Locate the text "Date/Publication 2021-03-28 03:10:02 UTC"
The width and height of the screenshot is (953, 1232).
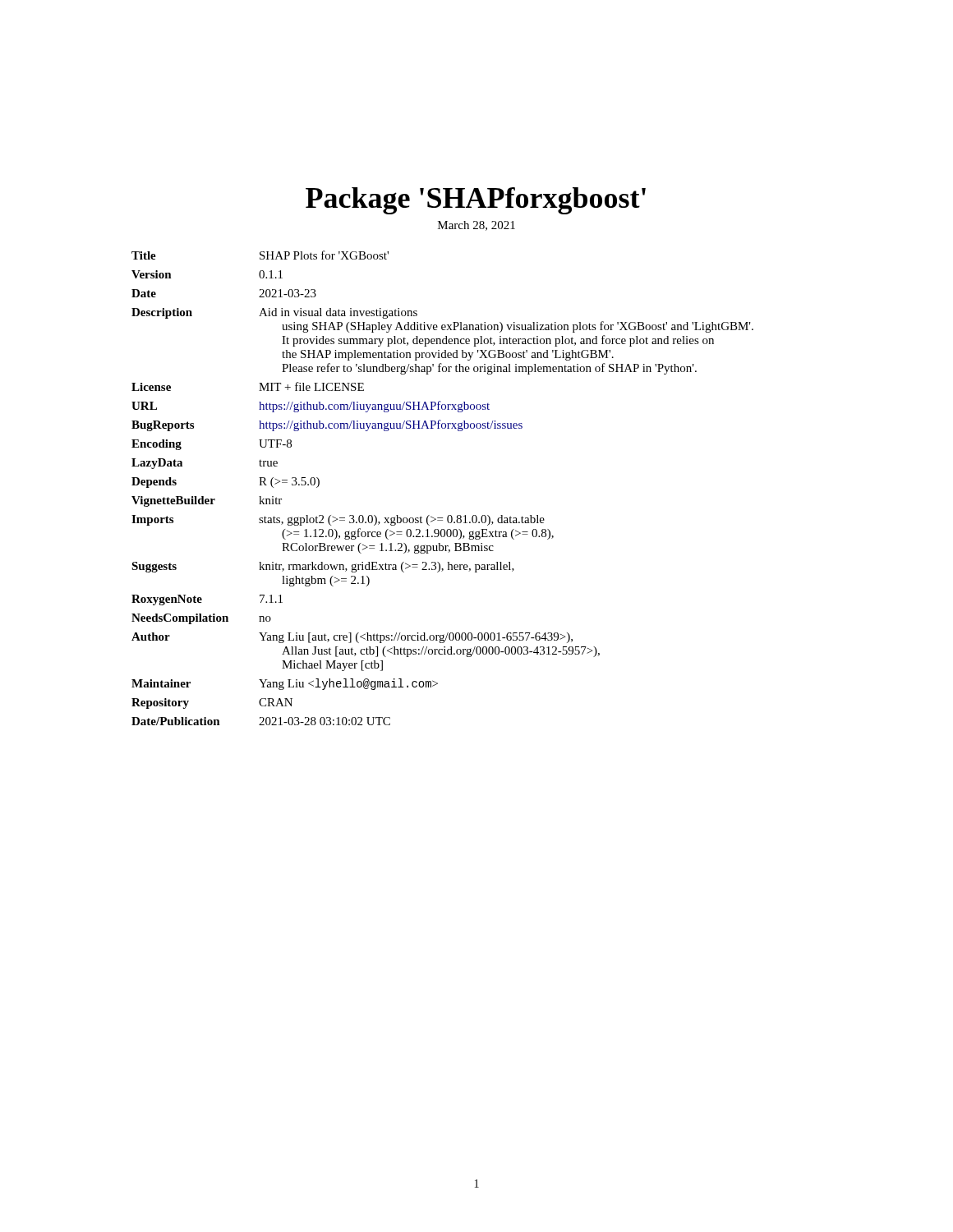(x=261, y=721)
